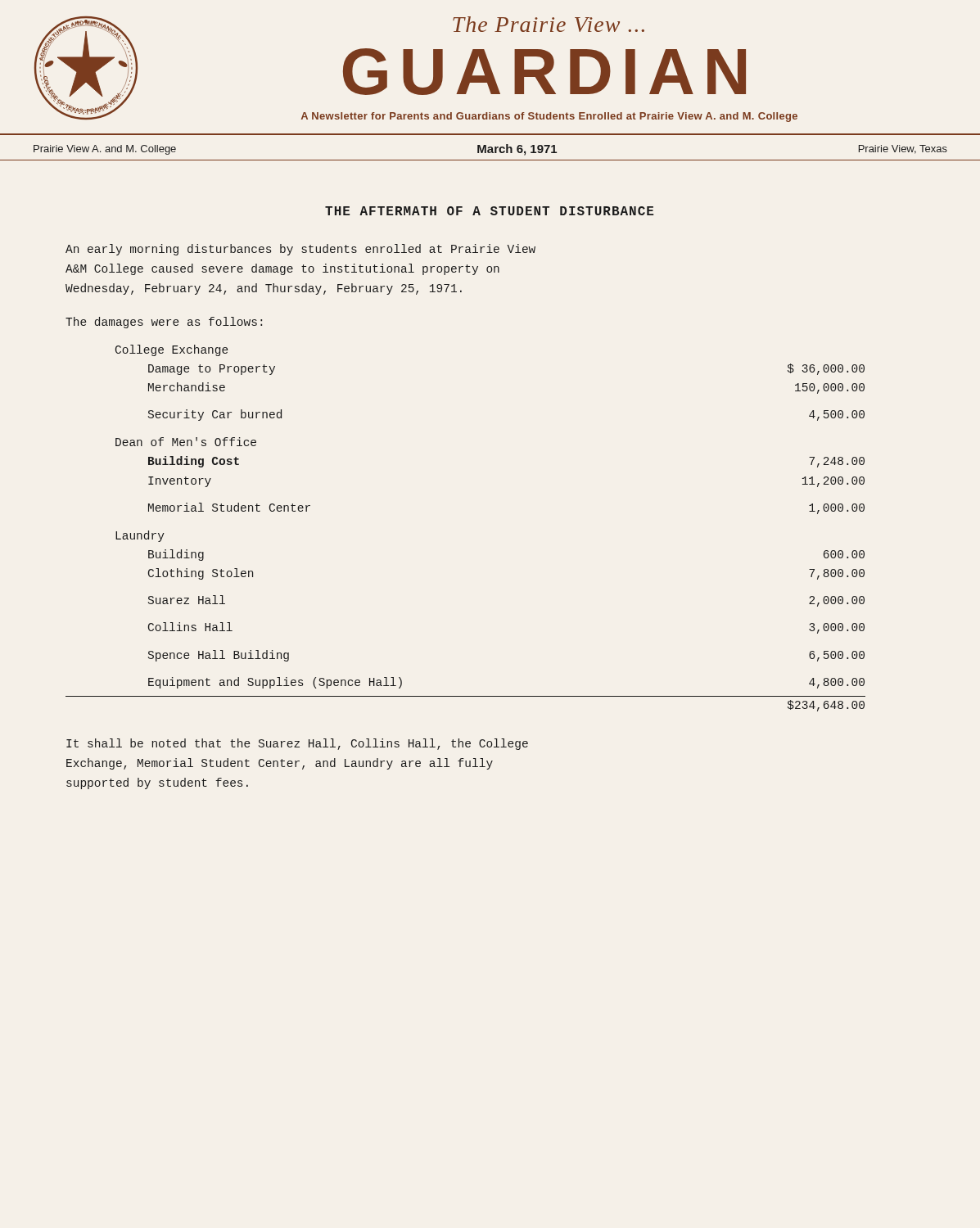Where is the passage that starts "An early morning disturbances by students"?
This screenshot has height=1228, width=980.
[301, 269]
